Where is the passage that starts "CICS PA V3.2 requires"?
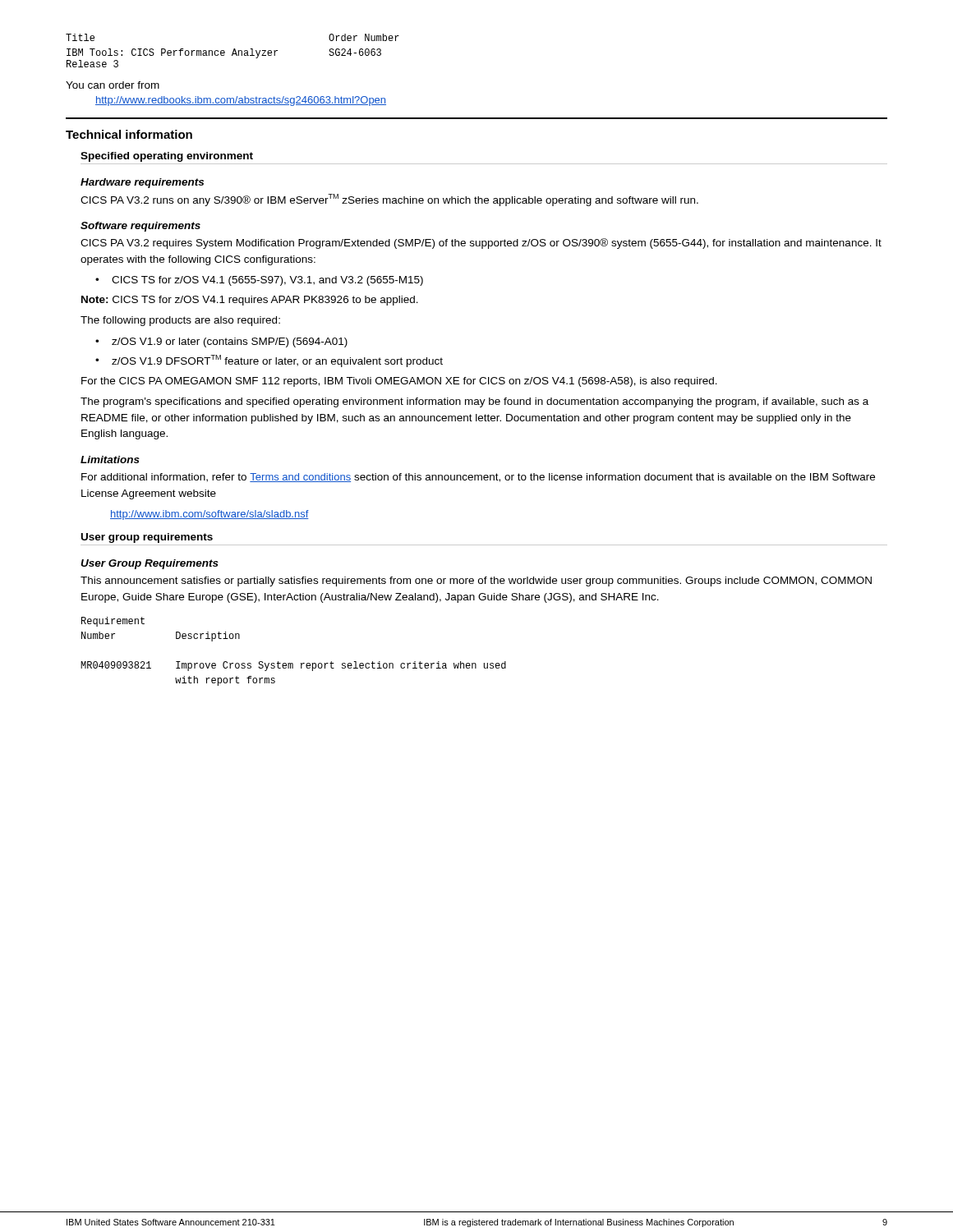 click(x=481, y=251)
